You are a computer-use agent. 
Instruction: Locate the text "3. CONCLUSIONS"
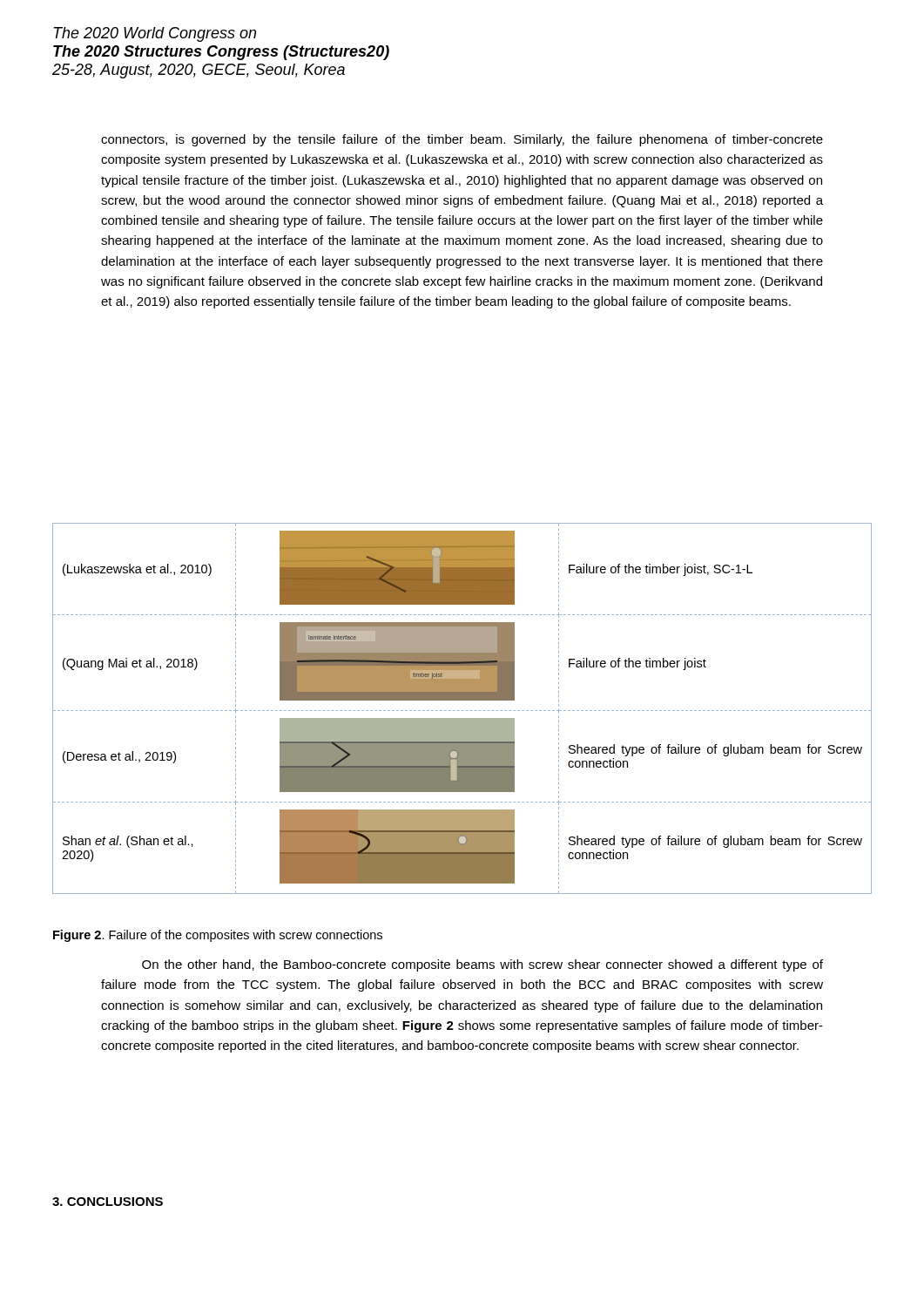point(108,1201)
